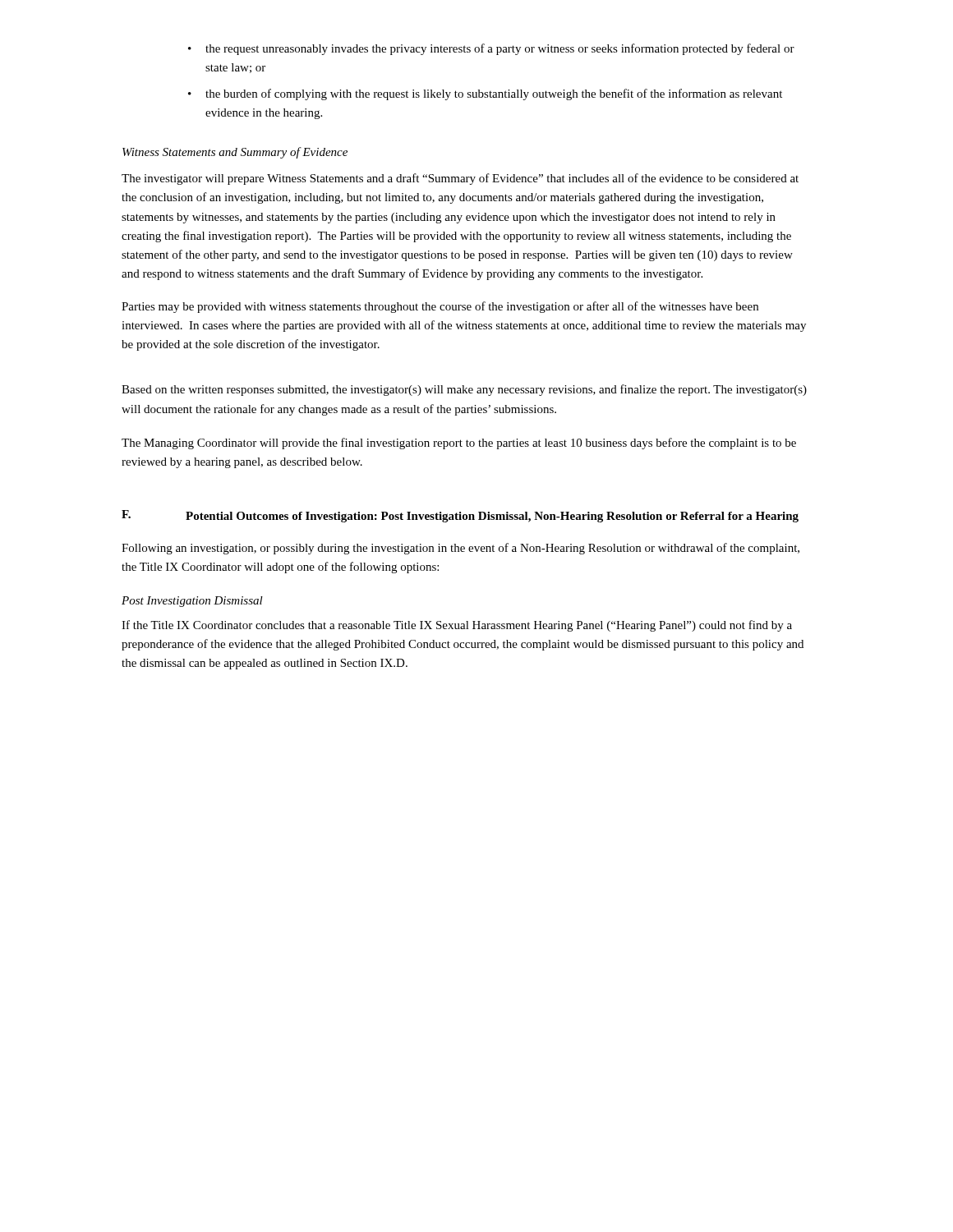The height and width of the screenshot is (1232, 953).
Task: Click on the text block containing "The investigator will"
Action: click(x=460, y=226)
